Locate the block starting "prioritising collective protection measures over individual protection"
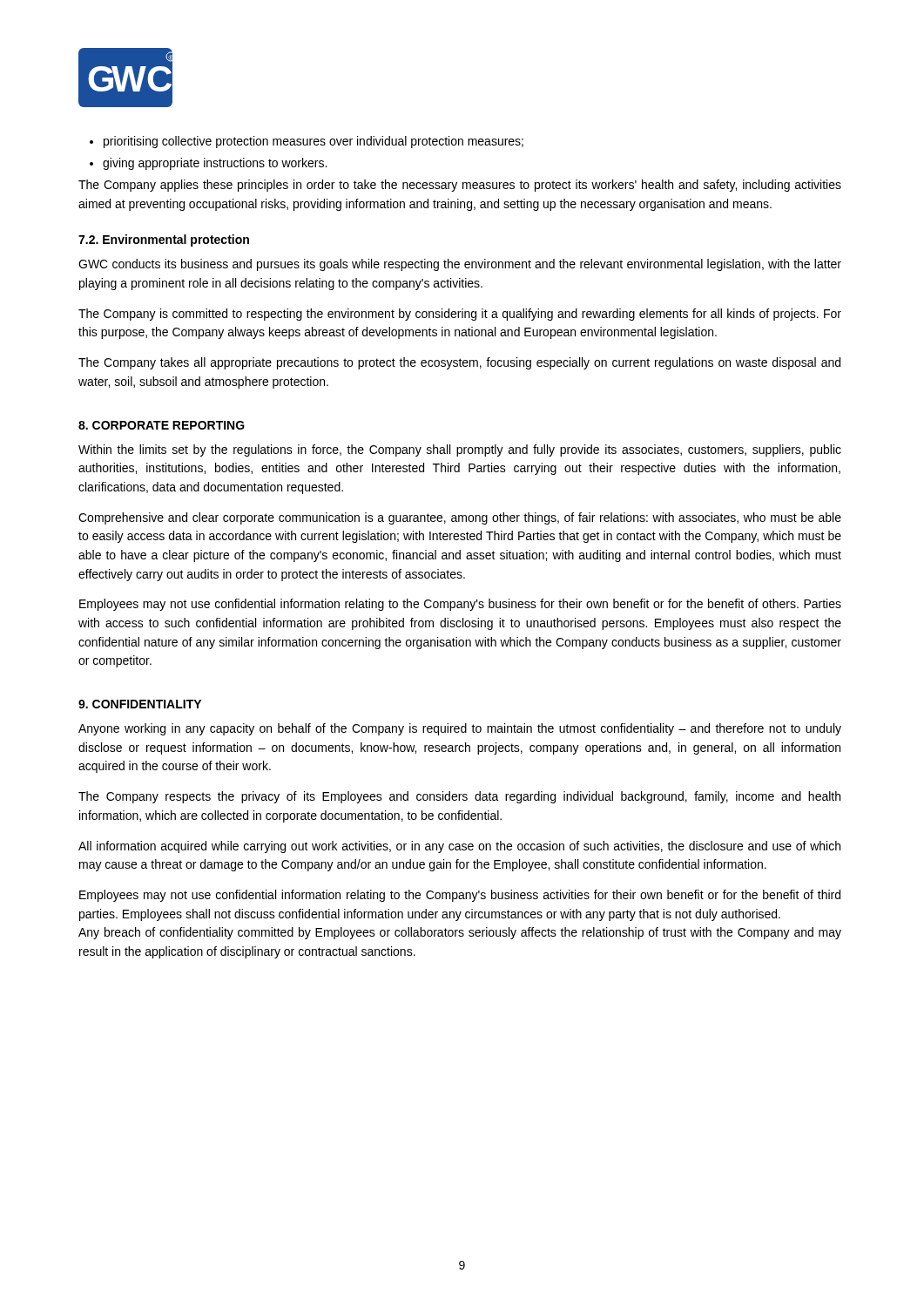Image resolution: width=924 pixels, height=1307 pixels. 460,142
